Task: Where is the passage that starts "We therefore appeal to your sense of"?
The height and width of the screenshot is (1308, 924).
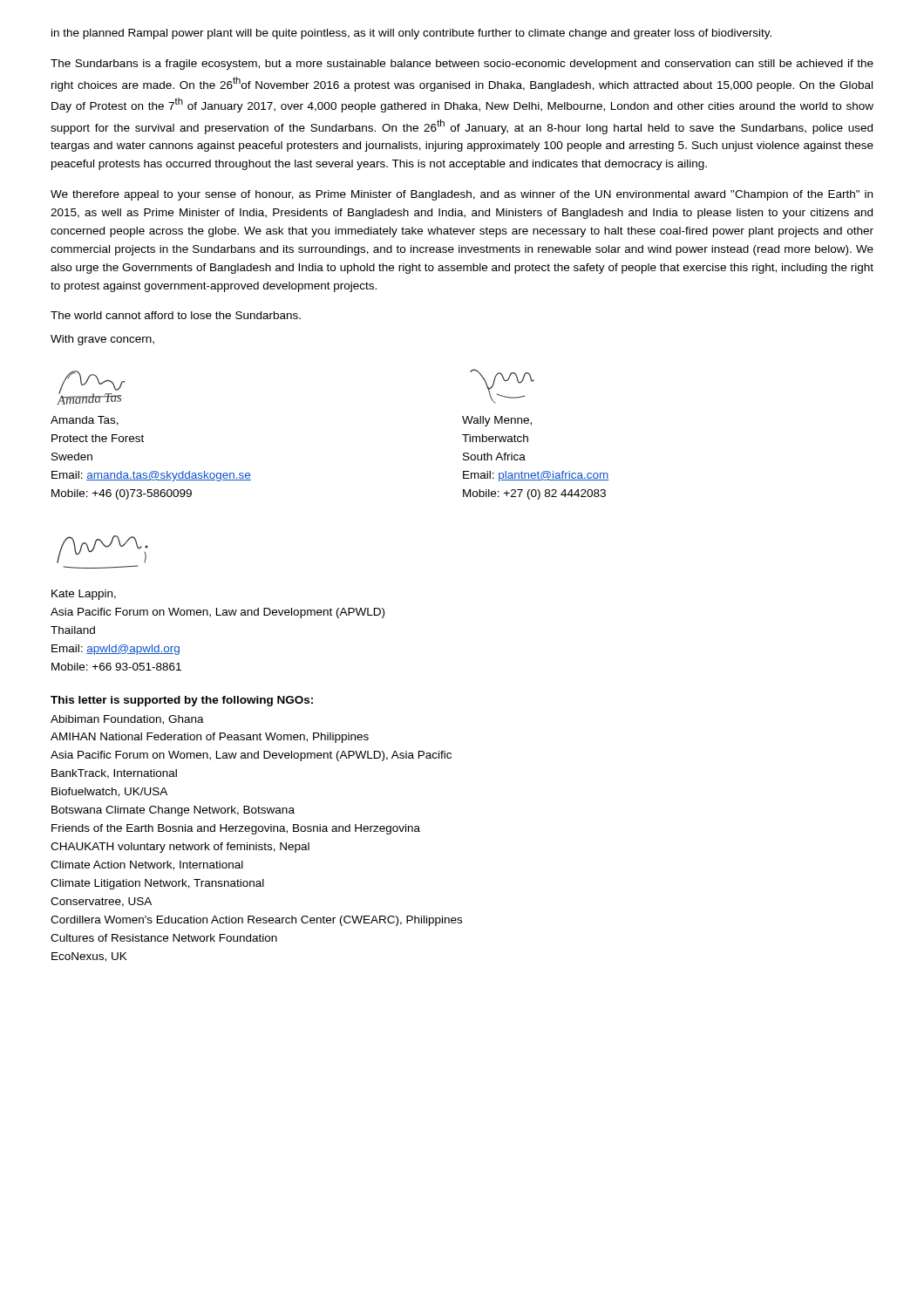Action: pos(462,240)
